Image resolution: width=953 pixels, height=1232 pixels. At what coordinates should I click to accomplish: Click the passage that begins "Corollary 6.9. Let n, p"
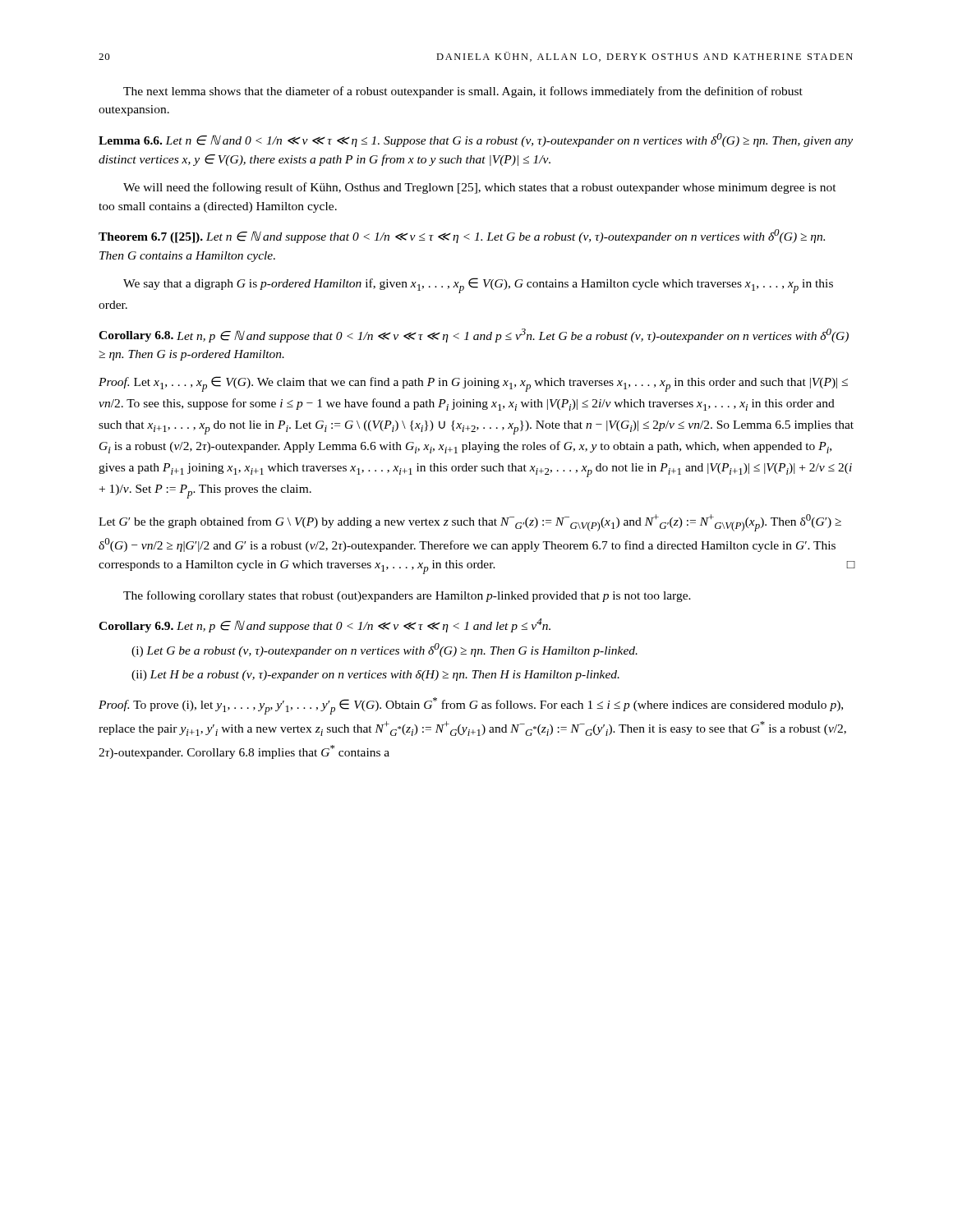coord(325,624)
